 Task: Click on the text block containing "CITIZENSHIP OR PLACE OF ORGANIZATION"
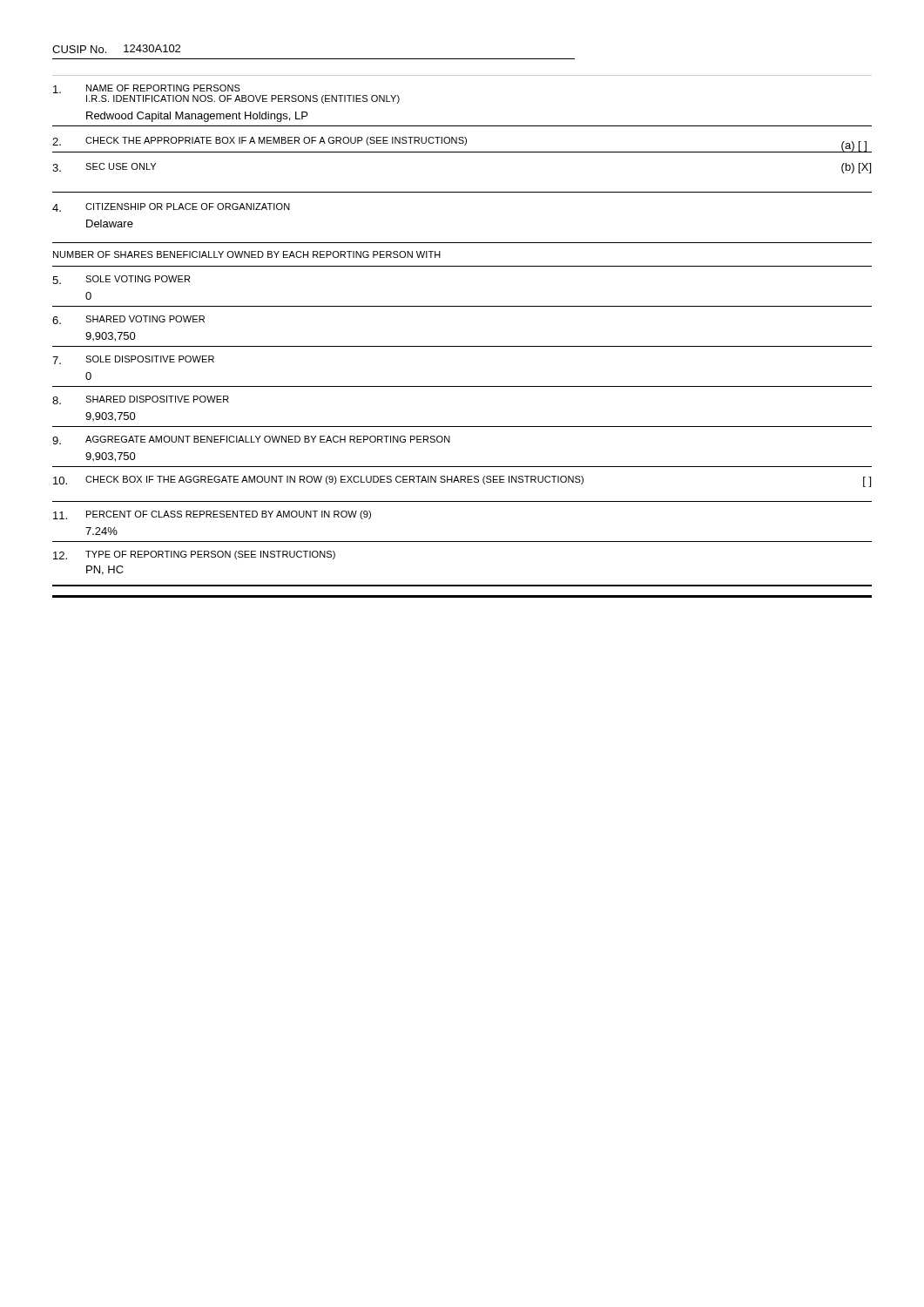(x=171, y=207)
